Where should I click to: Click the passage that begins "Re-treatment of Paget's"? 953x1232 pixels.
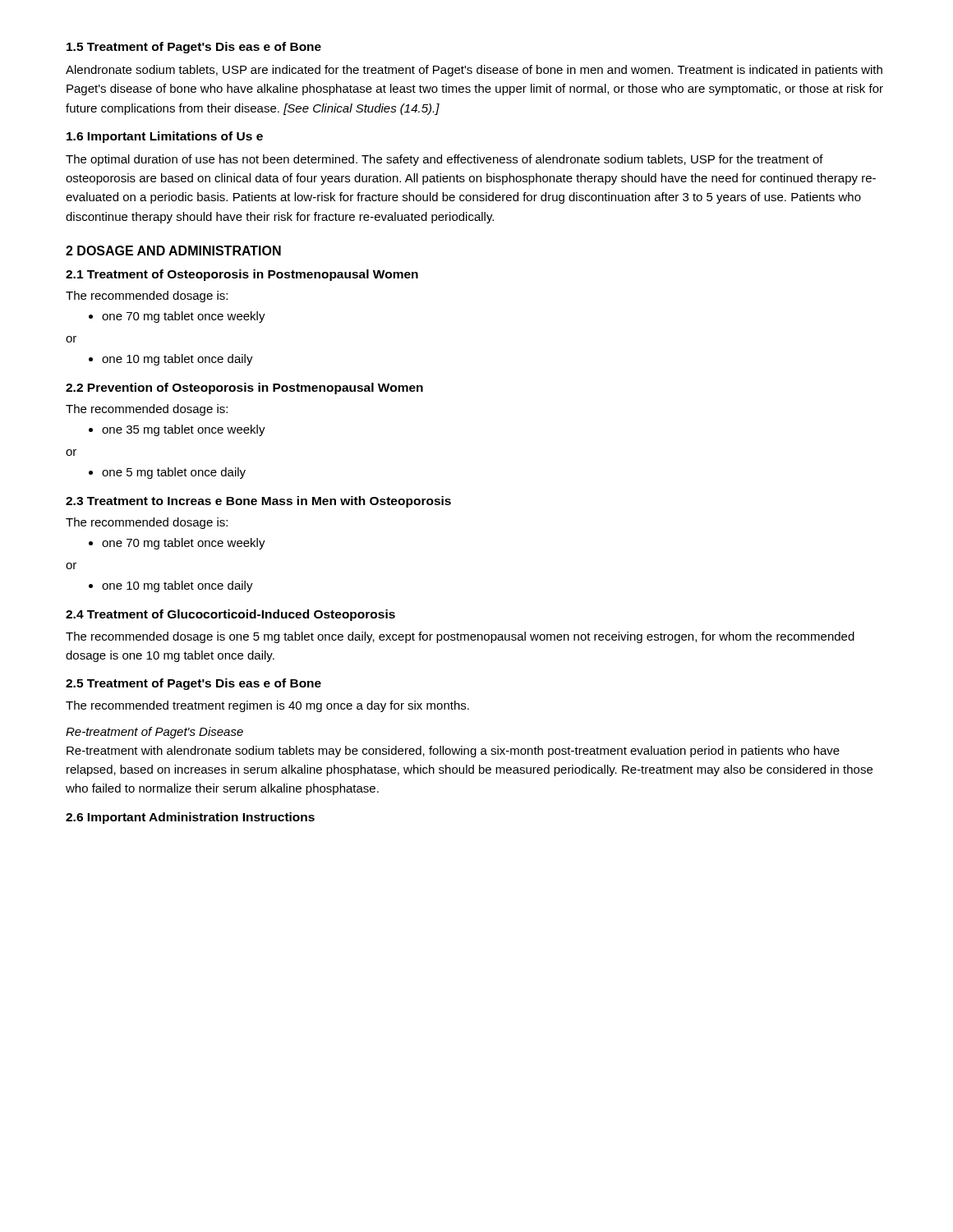point(469,760)
